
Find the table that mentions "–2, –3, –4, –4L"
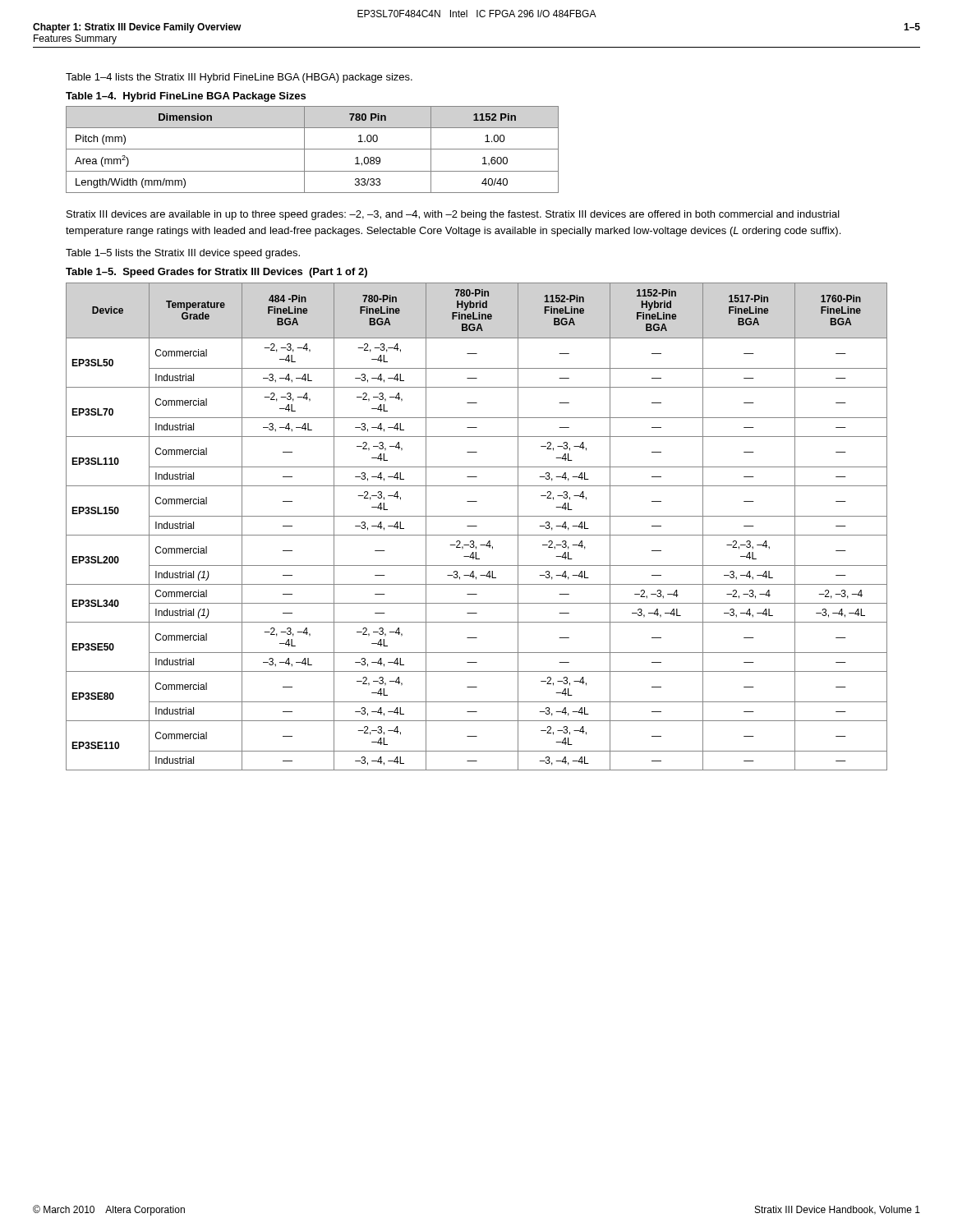[x=476, y=527]
